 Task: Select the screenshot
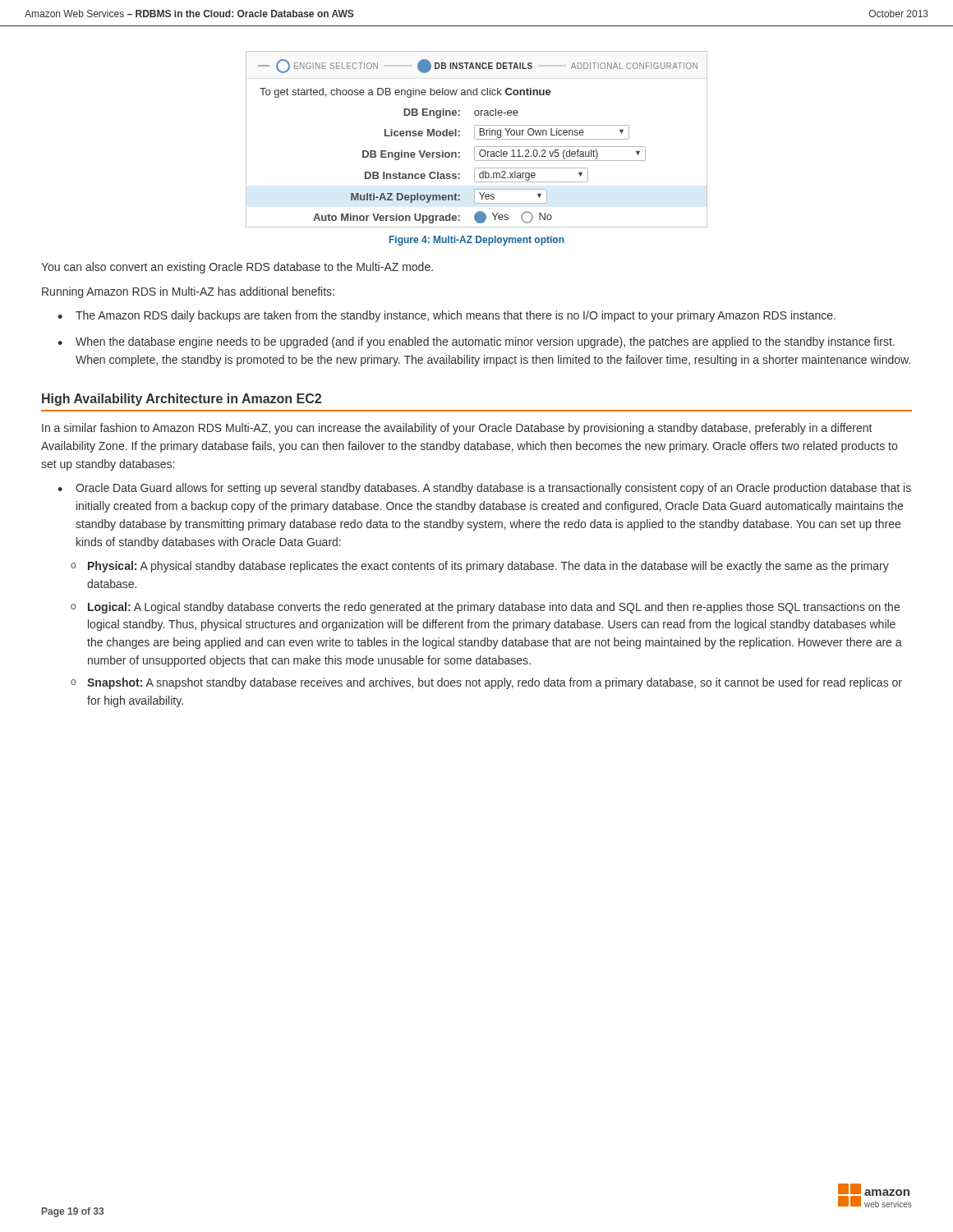tap(476, 139)
